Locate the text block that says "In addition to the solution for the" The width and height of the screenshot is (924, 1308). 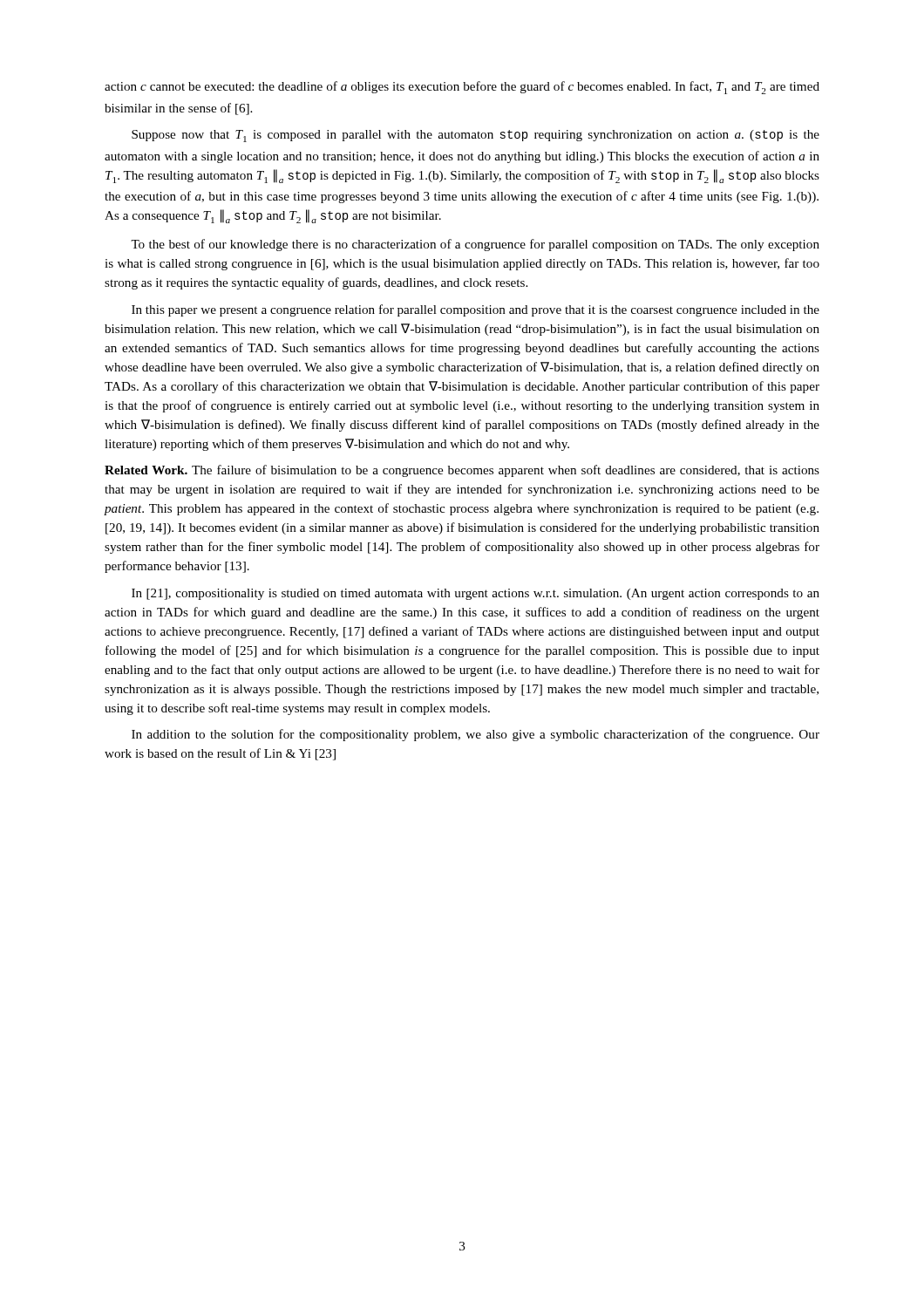[x=462, y=744]
